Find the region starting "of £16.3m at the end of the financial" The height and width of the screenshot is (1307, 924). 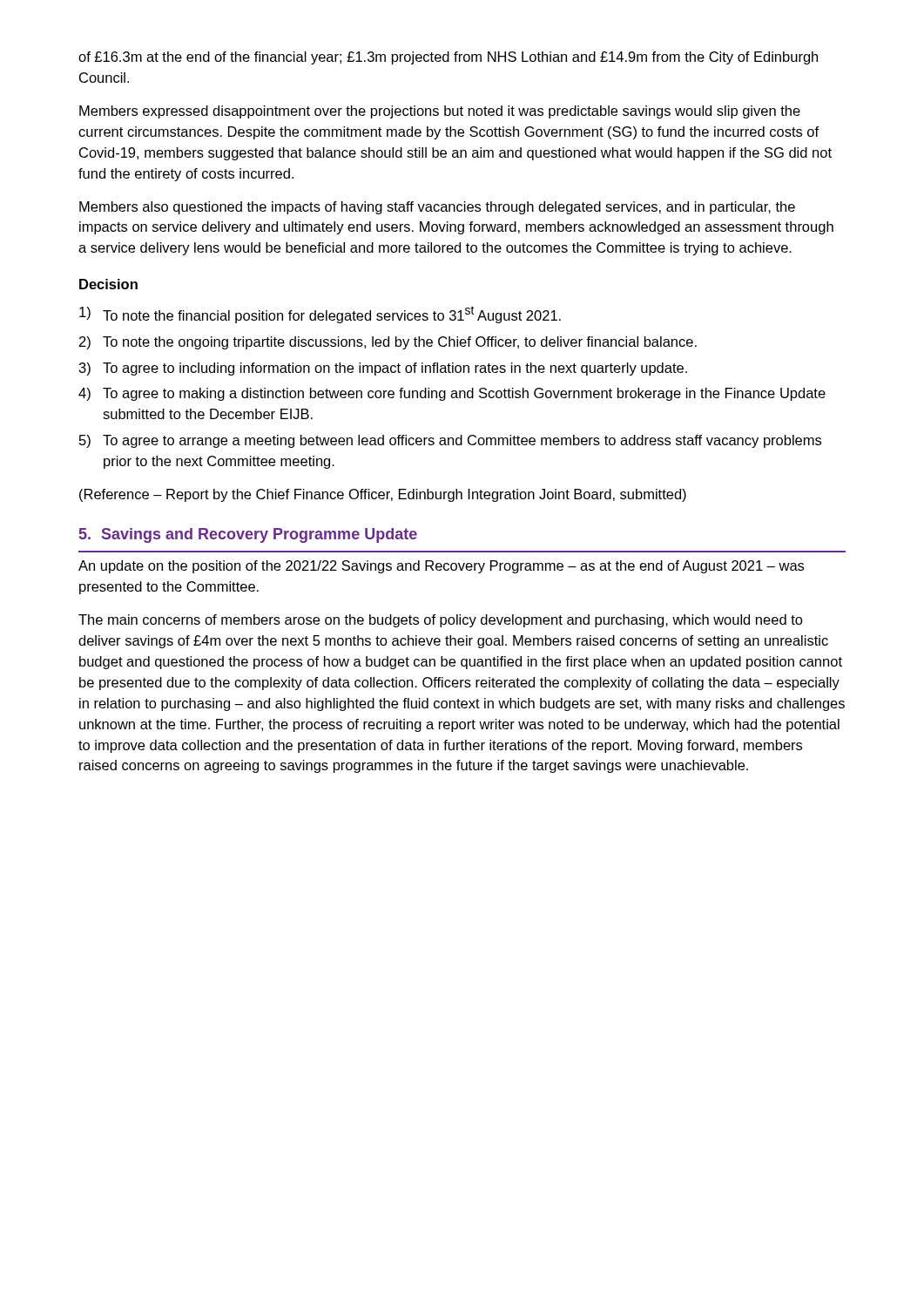click(449, 67)
